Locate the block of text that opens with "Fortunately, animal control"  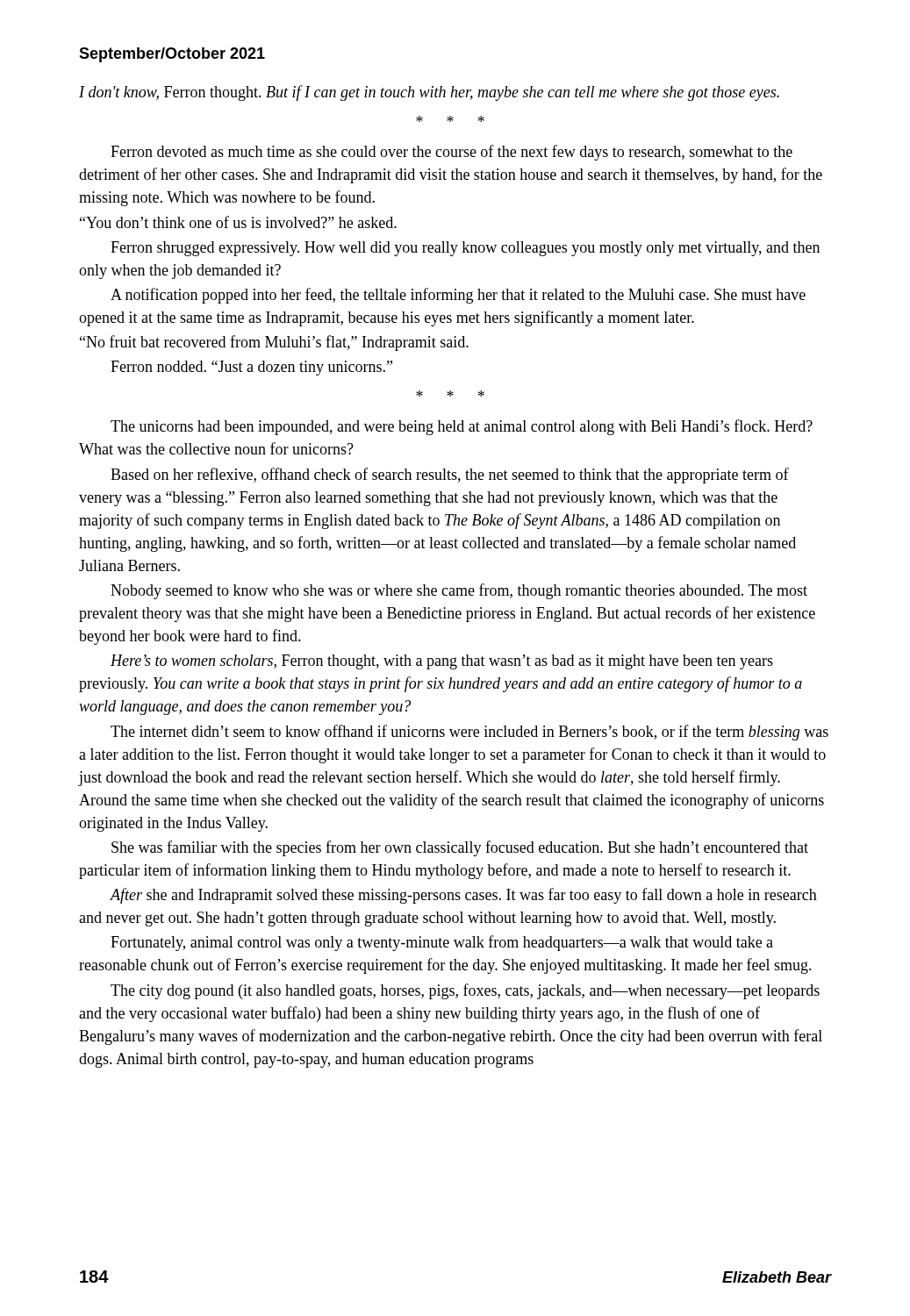coord(455,954)
